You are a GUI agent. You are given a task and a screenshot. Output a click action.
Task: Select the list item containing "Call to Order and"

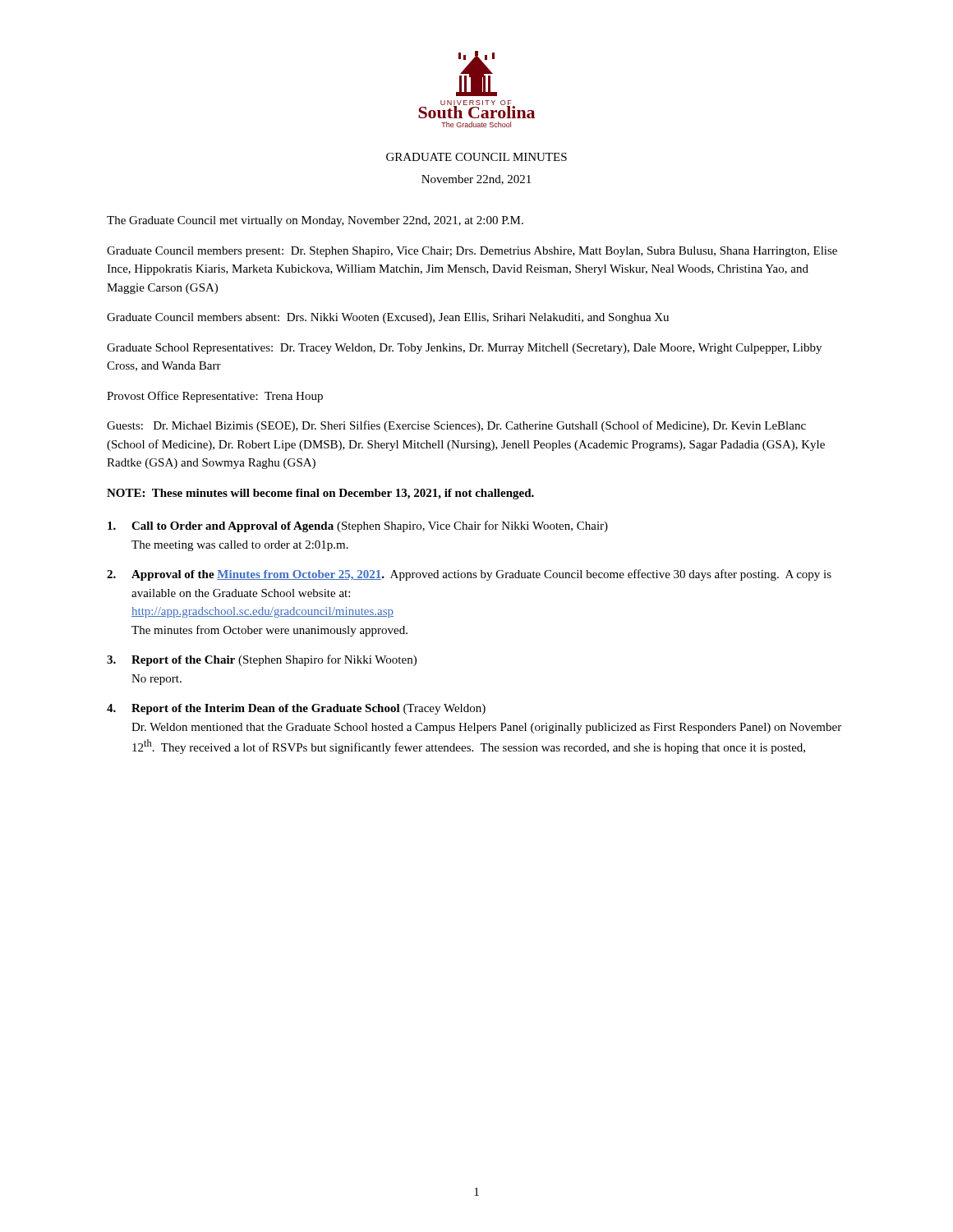tap(476, 535)
